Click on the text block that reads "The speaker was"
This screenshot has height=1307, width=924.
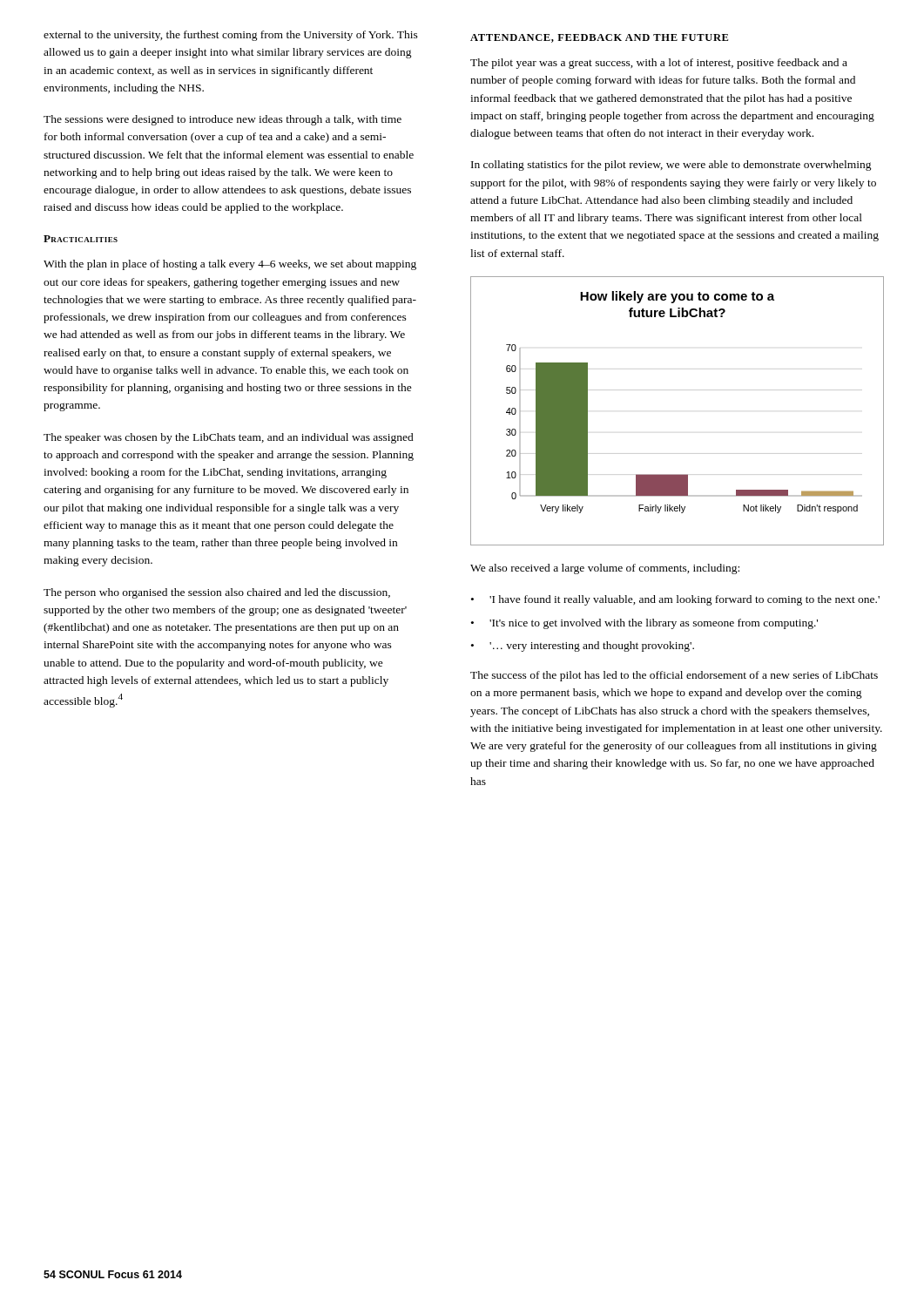(x=229, y=498)
